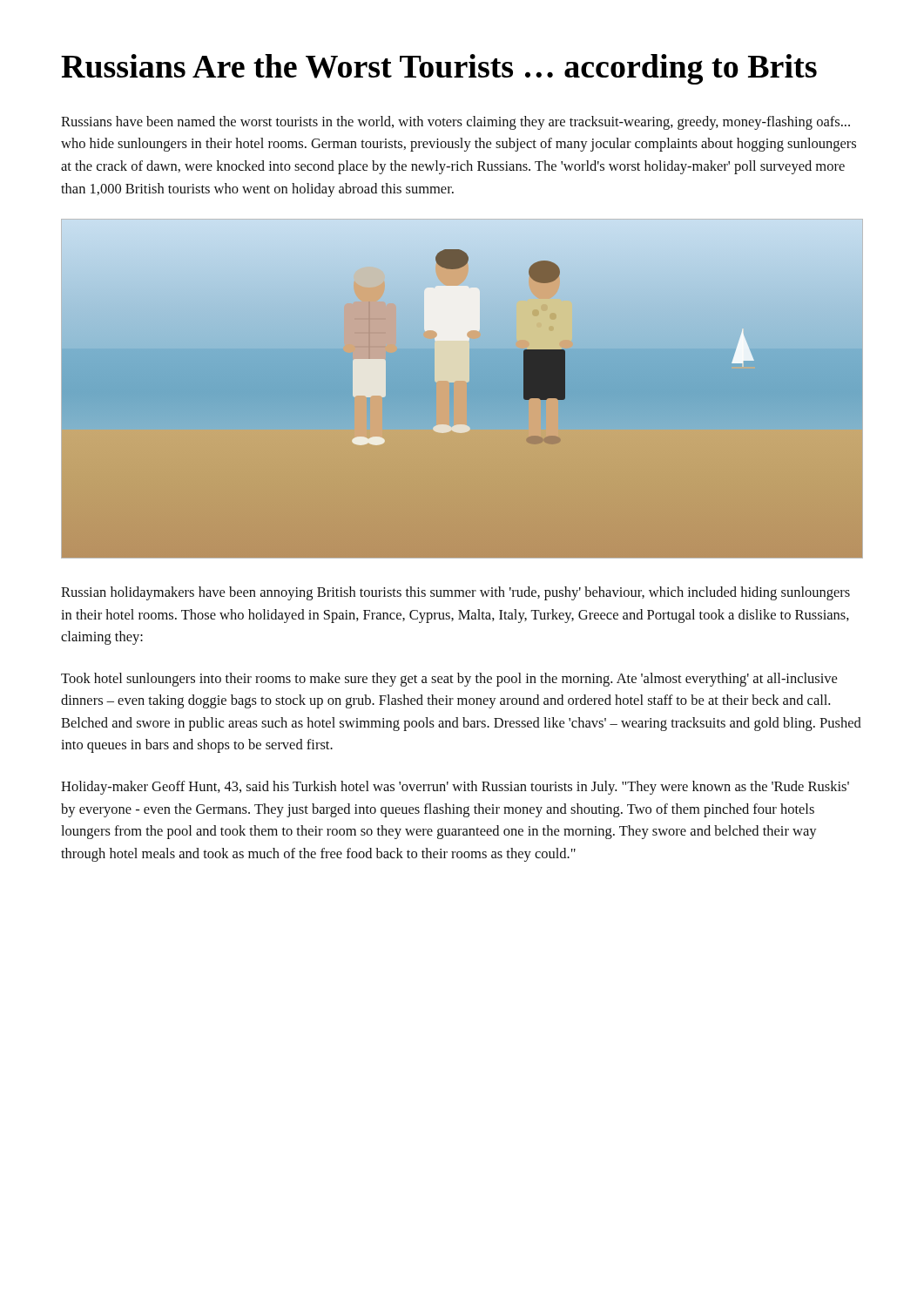Select the region starting "Russians Are the Worst"

click(x=462, y=67)
